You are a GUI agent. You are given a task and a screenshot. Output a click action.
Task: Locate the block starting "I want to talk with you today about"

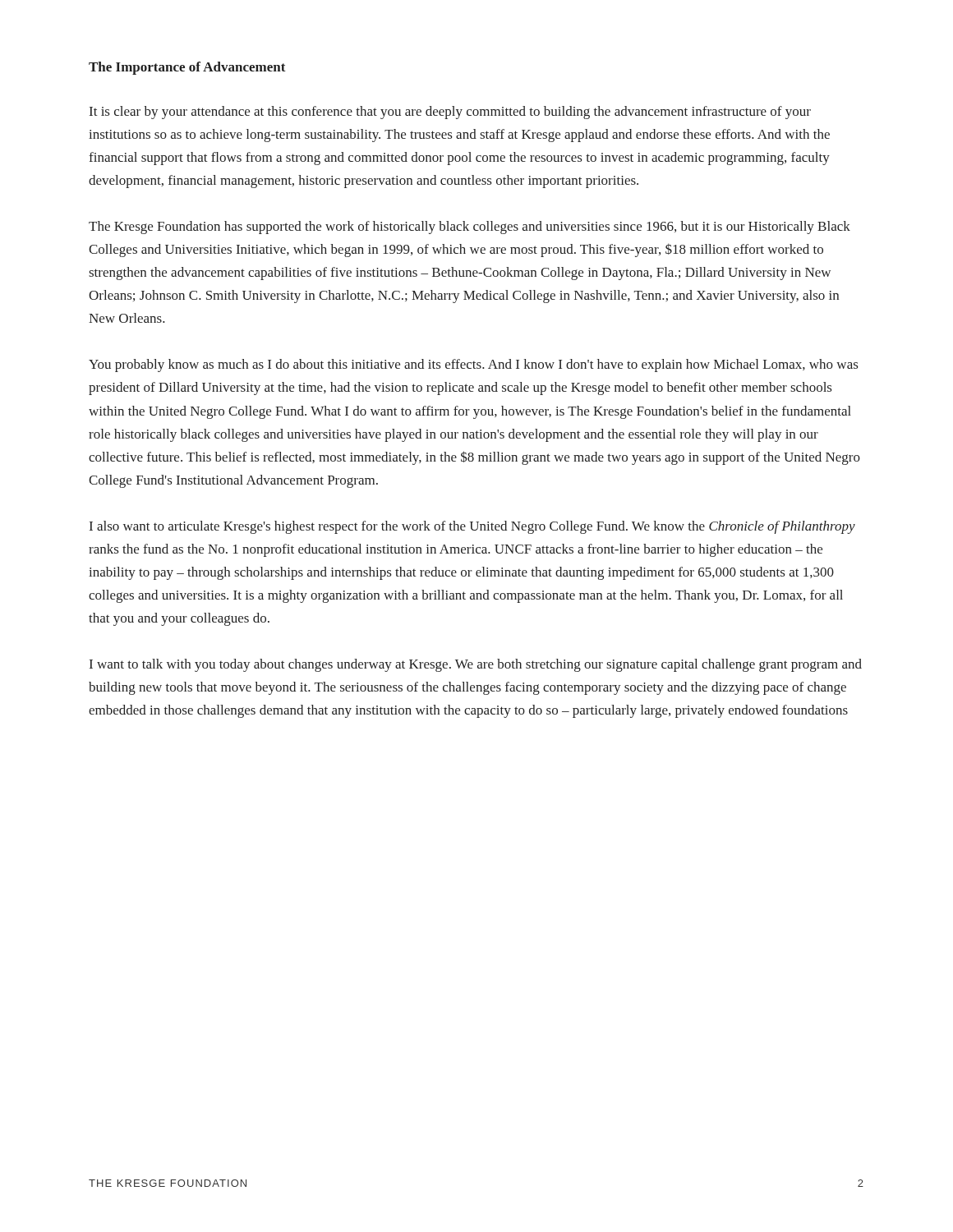475,687
